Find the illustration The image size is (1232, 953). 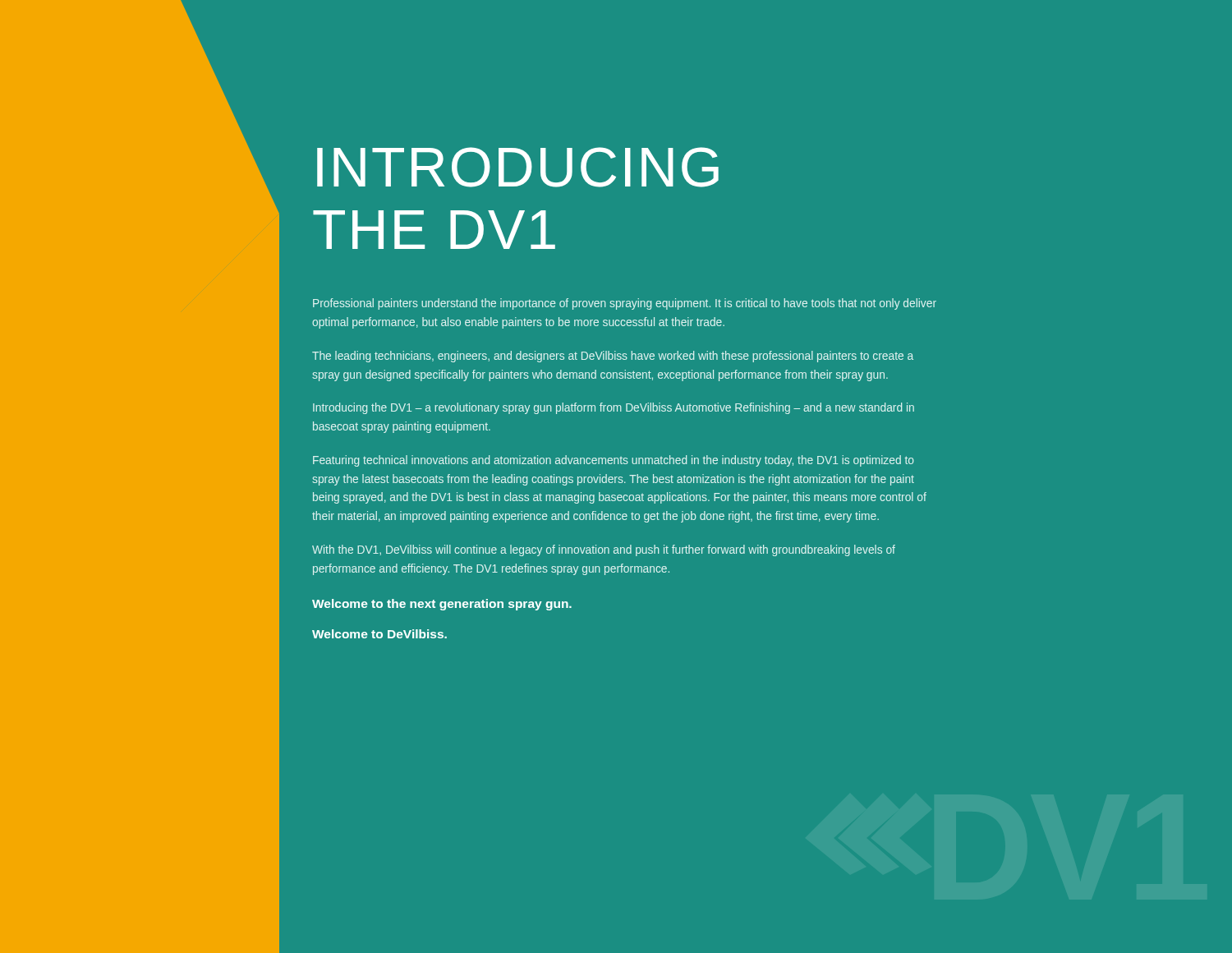point(1018,838)
